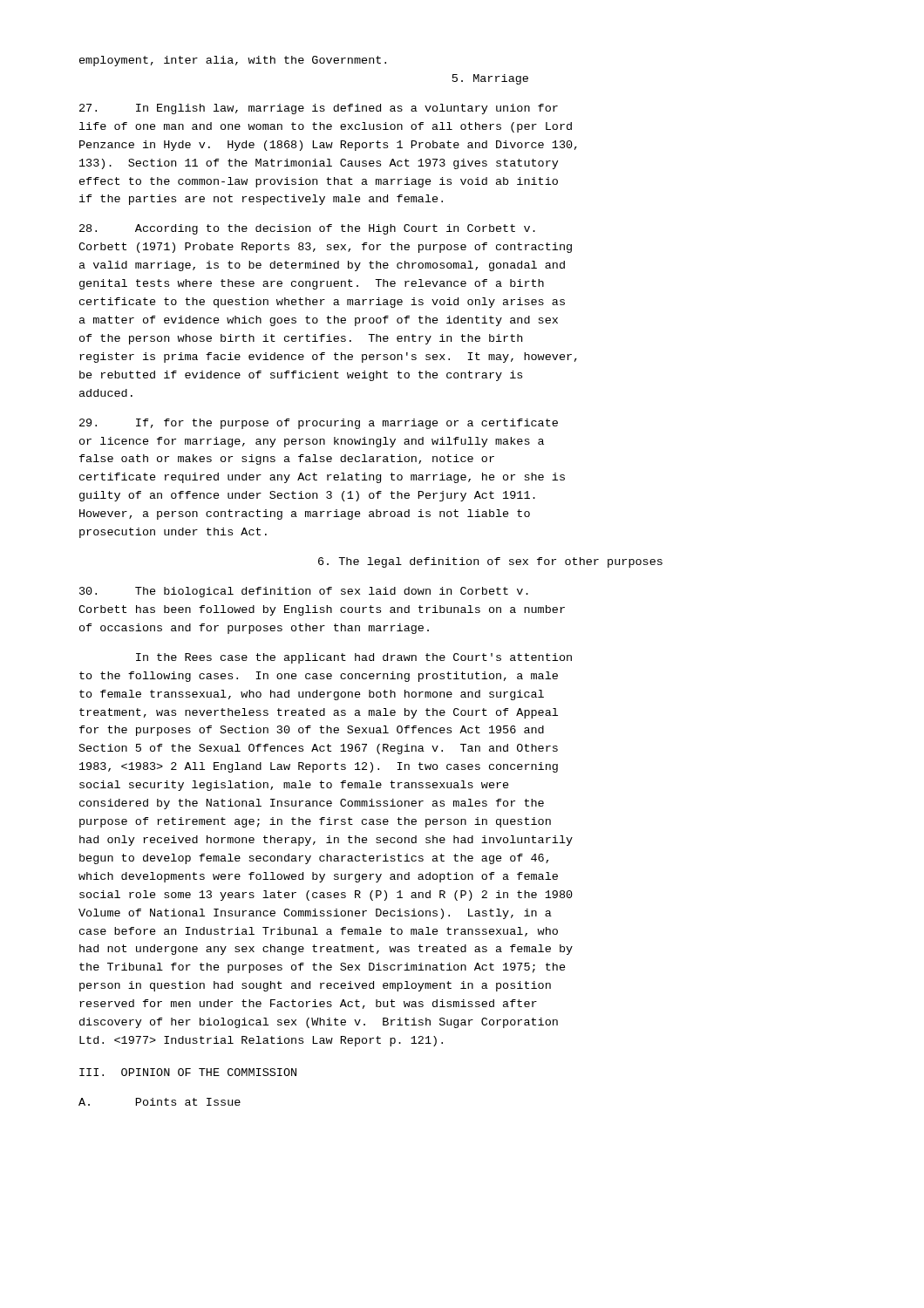Find the element starting "The biological definition"
The image size is (924, 1308).
tap(322, 610)
